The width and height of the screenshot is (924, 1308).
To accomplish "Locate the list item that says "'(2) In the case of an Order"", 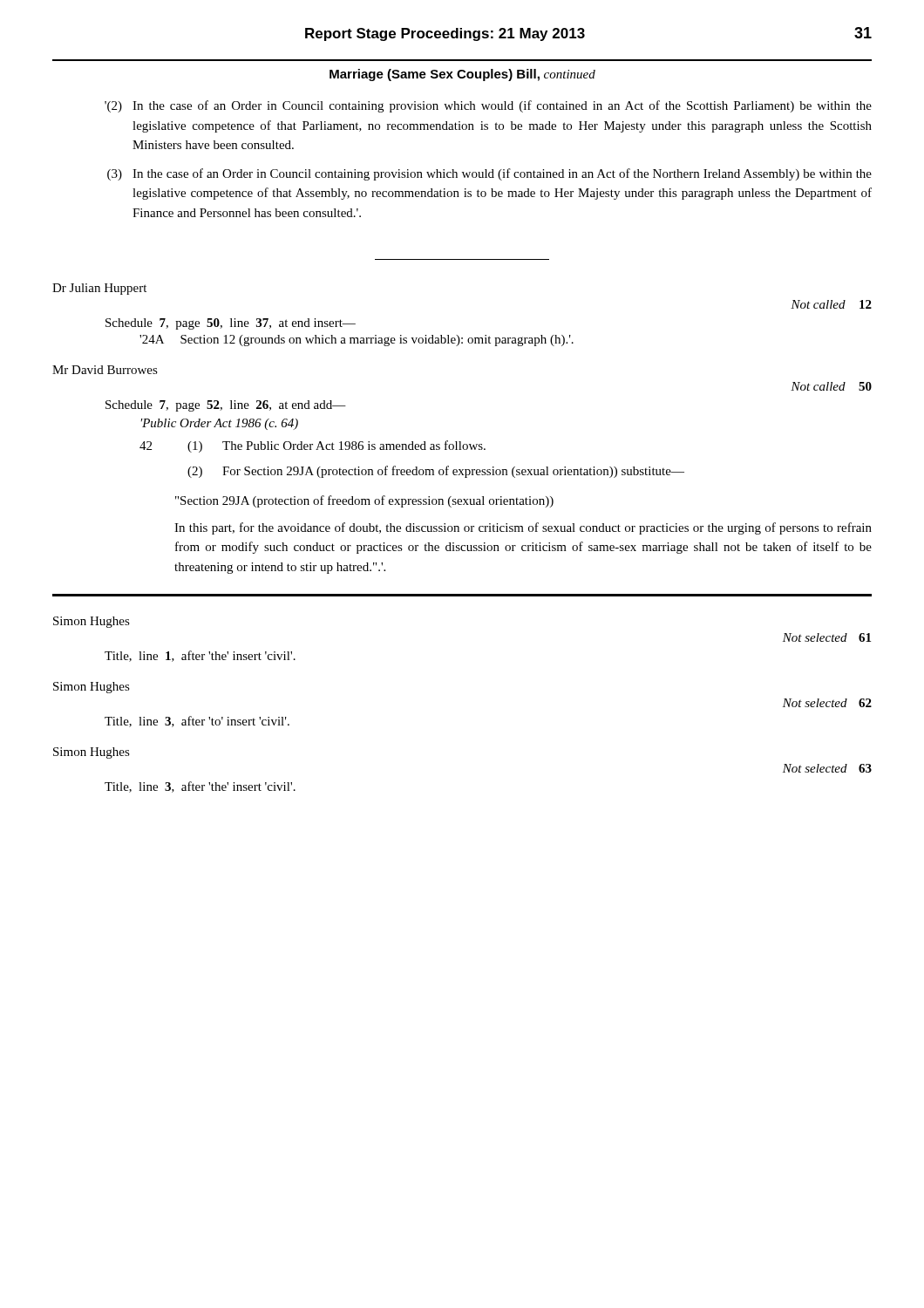I will click(x=462, y=125).
